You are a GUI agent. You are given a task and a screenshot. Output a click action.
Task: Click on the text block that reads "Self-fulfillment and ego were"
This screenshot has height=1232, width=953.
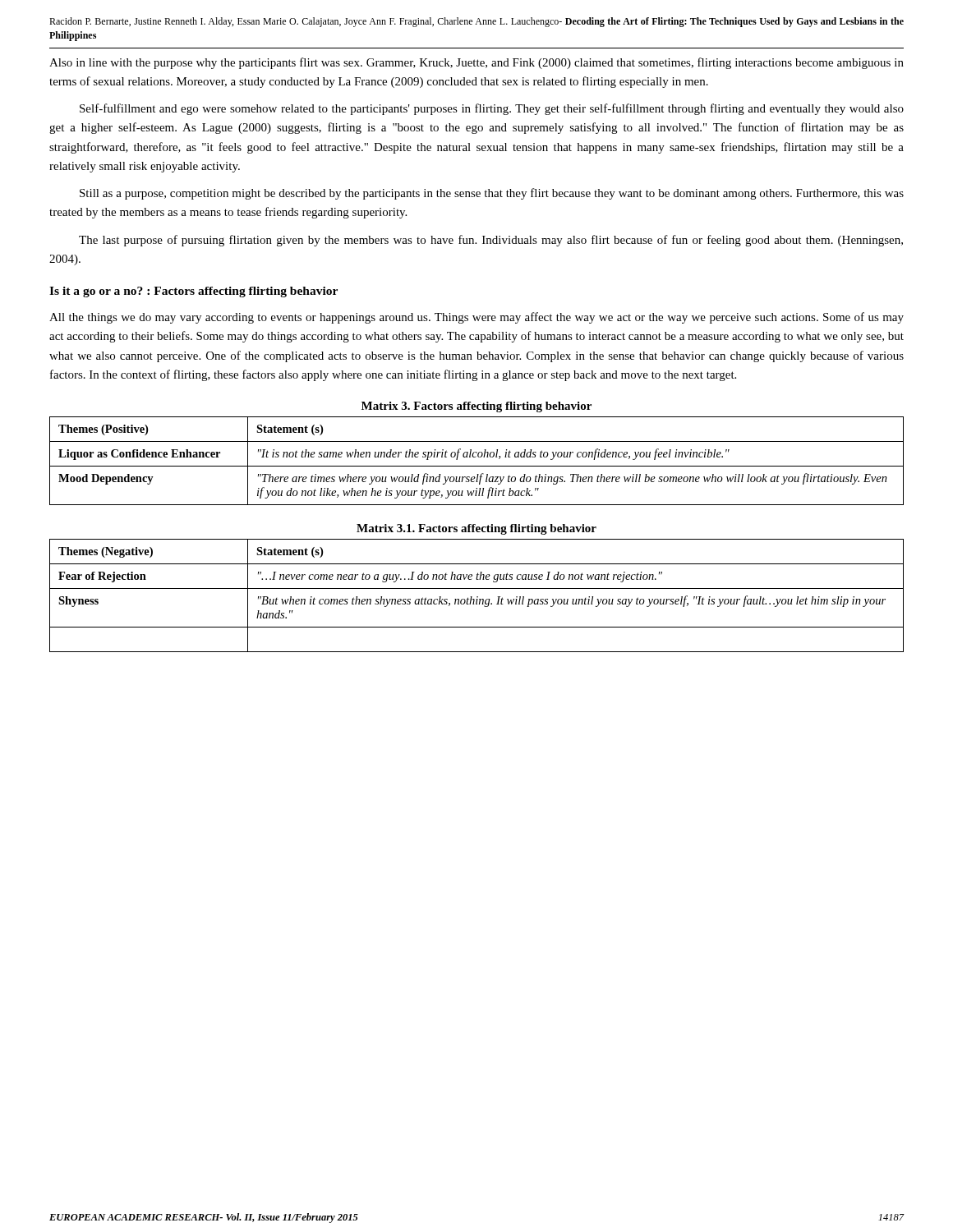[476, 138]
